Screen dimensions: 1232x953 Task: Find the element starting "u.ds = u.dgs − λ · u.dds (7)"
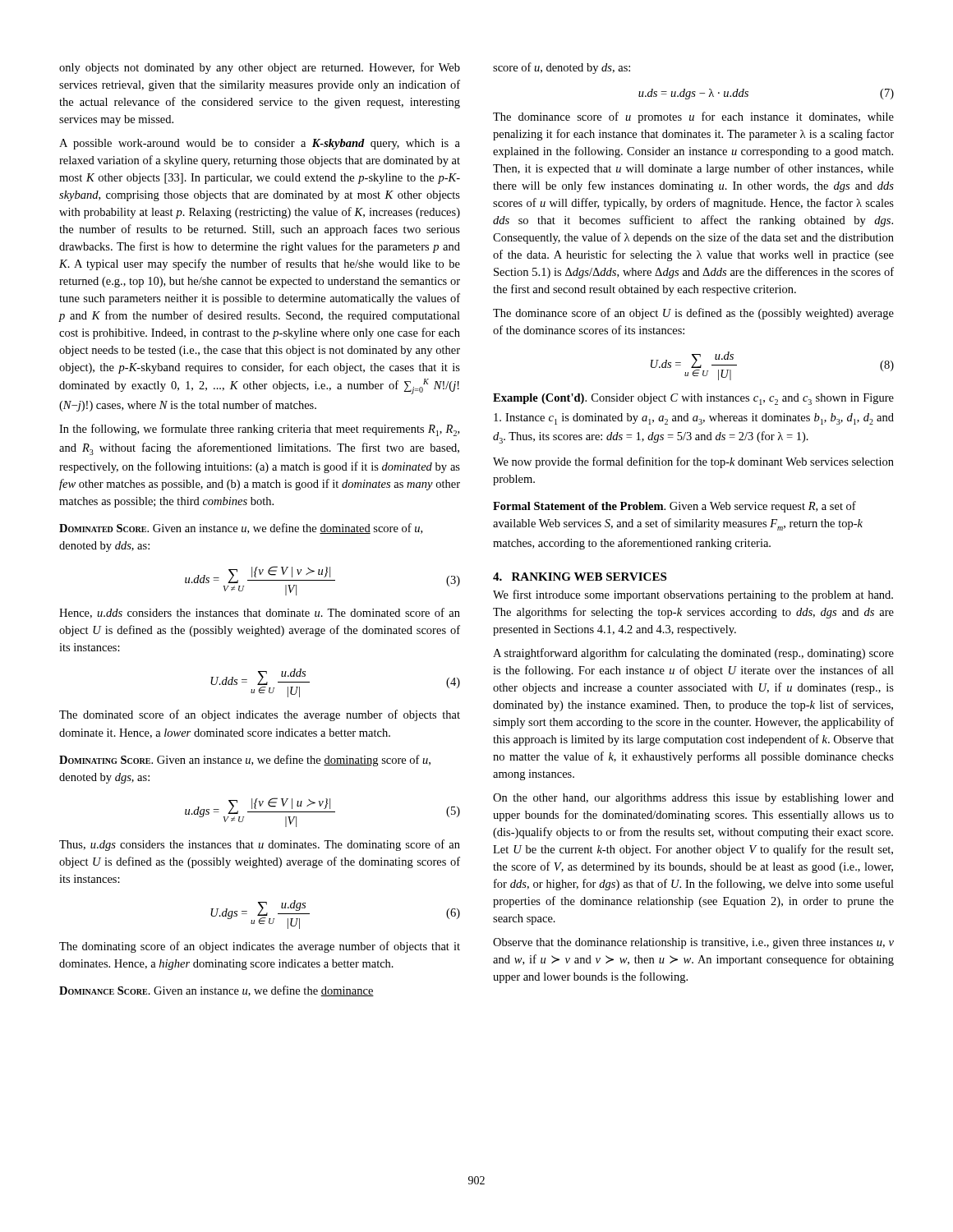(x=686, y=94)
